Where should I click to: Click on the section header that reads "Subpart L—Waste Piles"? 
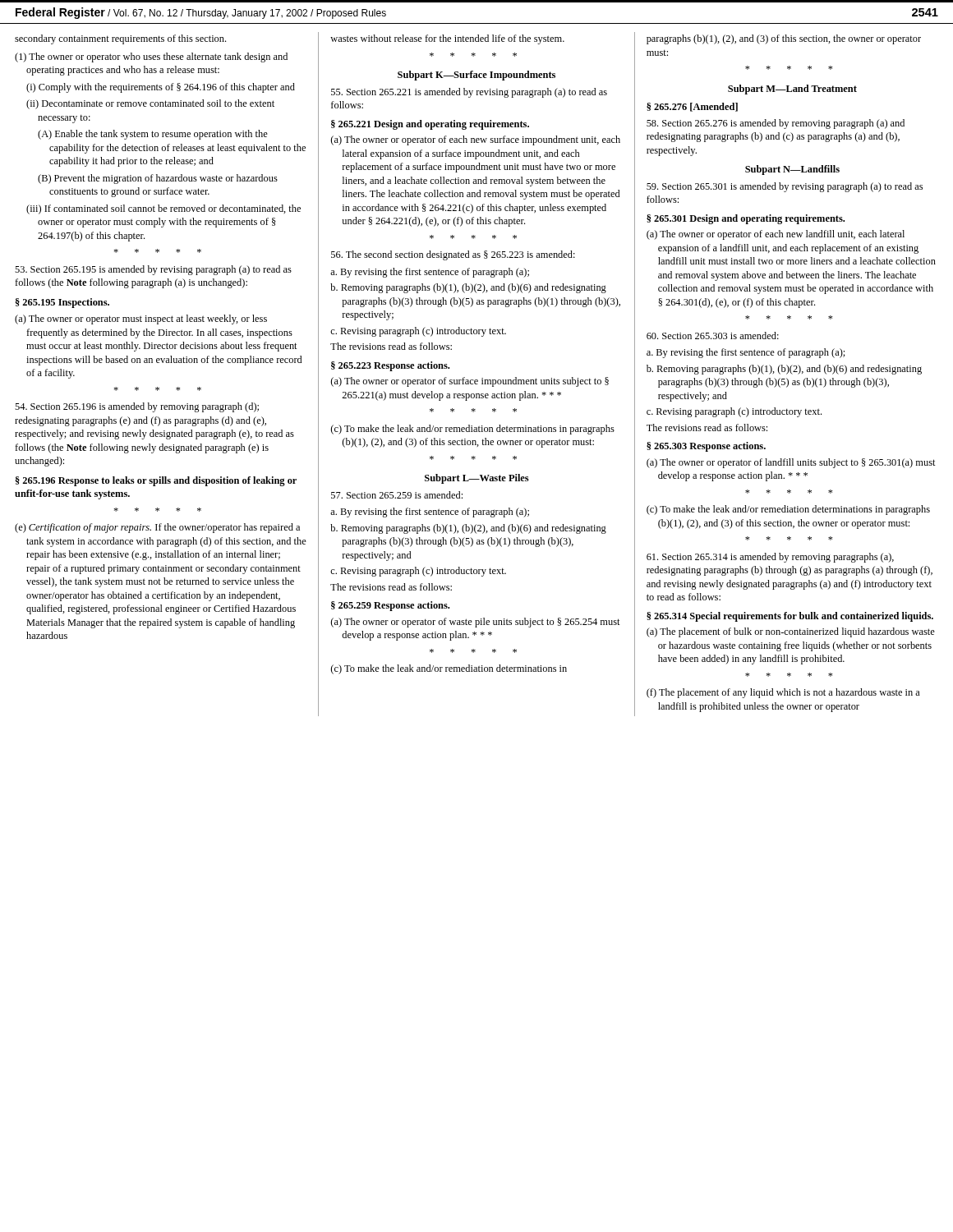click(476, 478)
